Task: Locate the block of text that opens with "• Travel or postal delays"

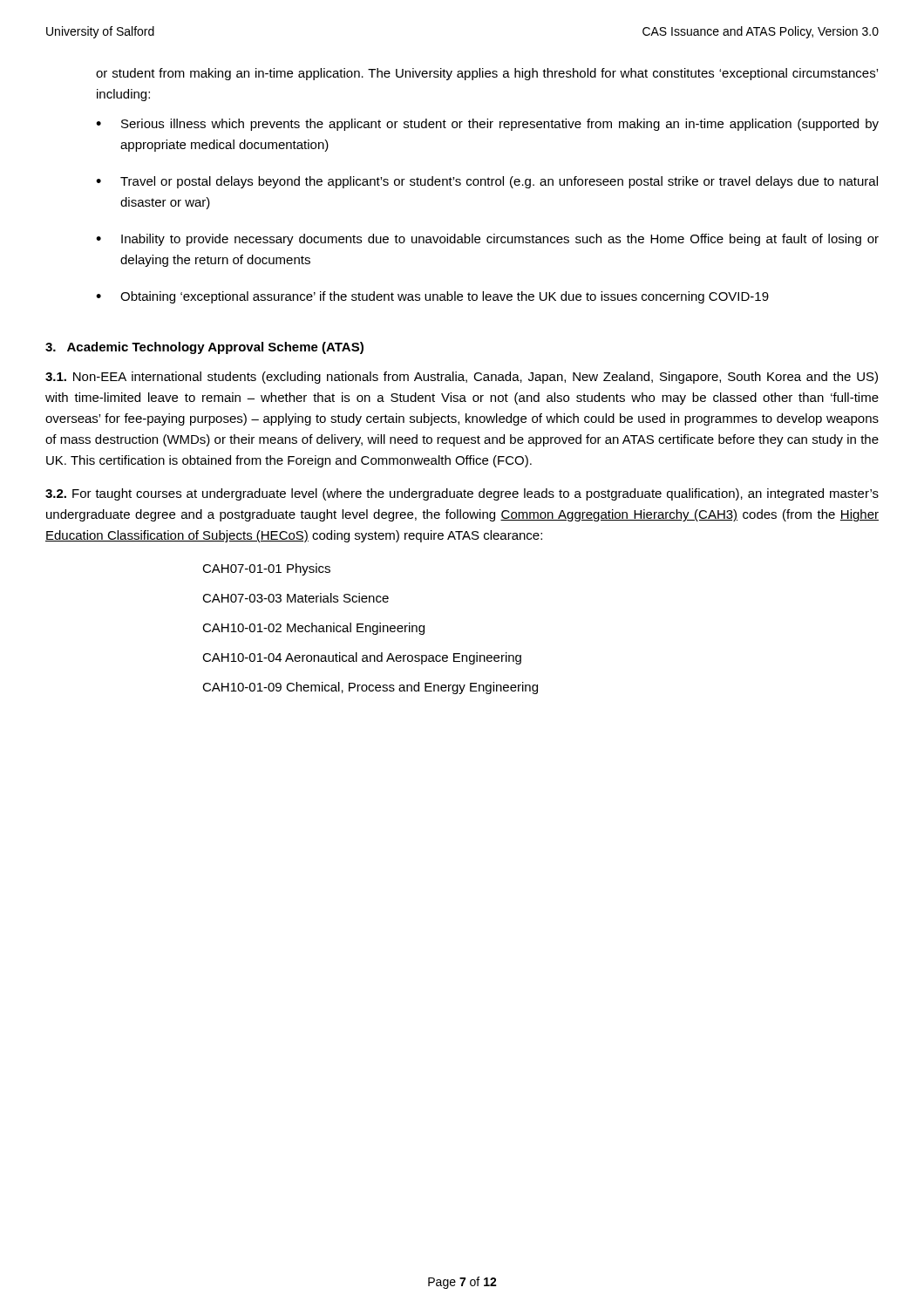Action: 487,192
